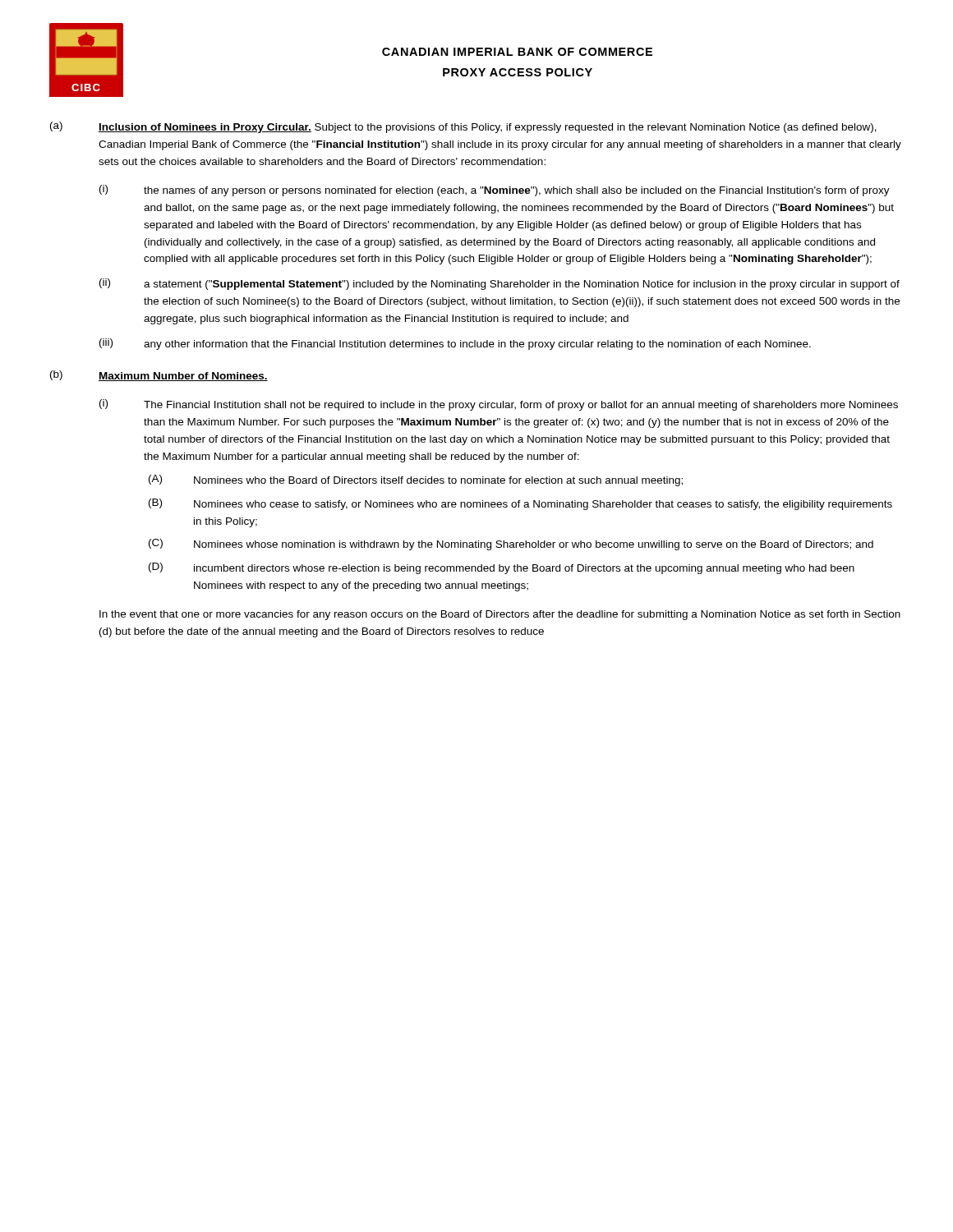Locate the text block starting "PROXY ACCESS POLICY"
Viewport: 953px width, 1232px height.
[x=518, y=72]
